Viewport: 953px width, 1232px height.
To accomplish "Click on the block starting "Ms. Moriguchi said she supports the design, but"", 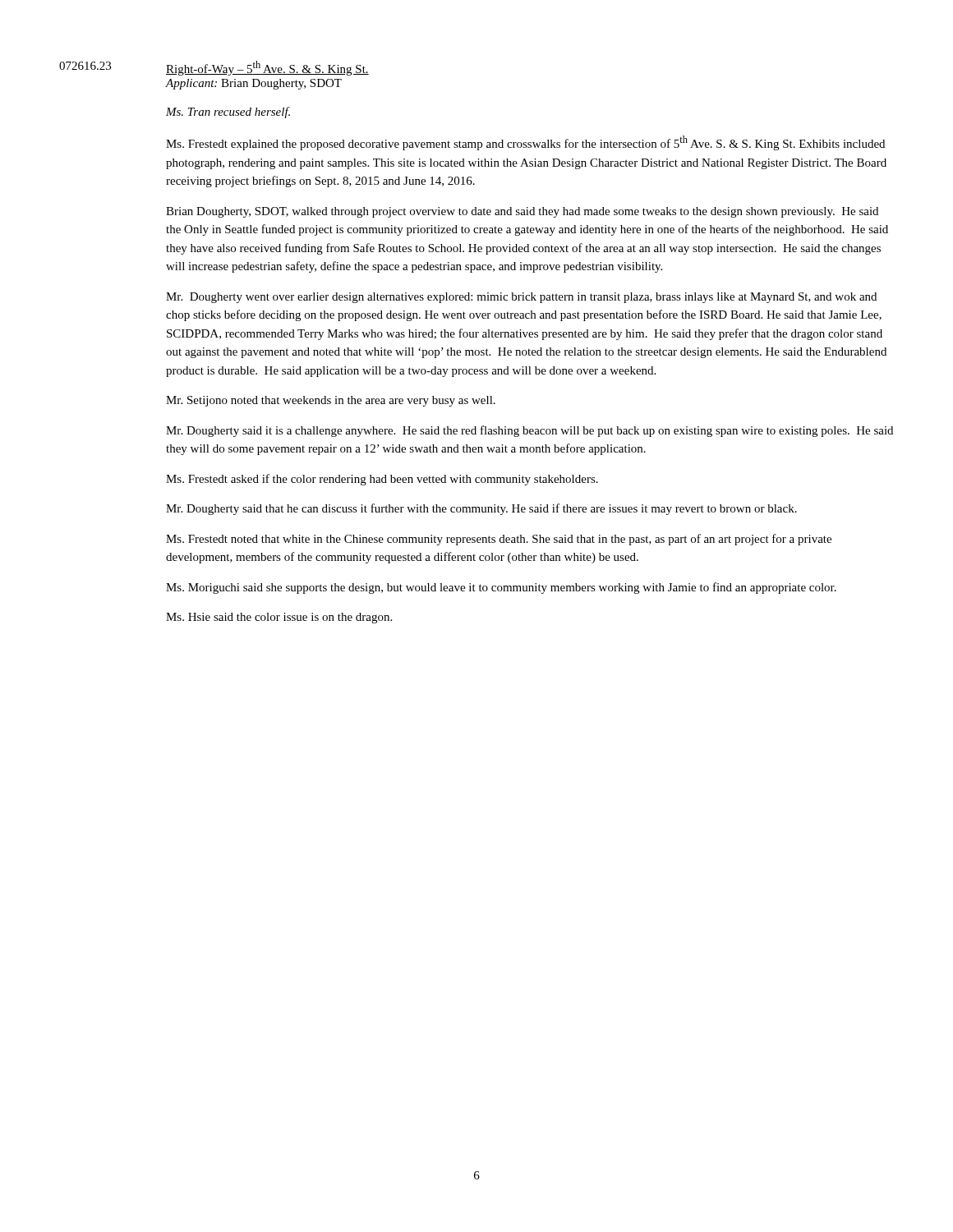I will pos(501,587).
